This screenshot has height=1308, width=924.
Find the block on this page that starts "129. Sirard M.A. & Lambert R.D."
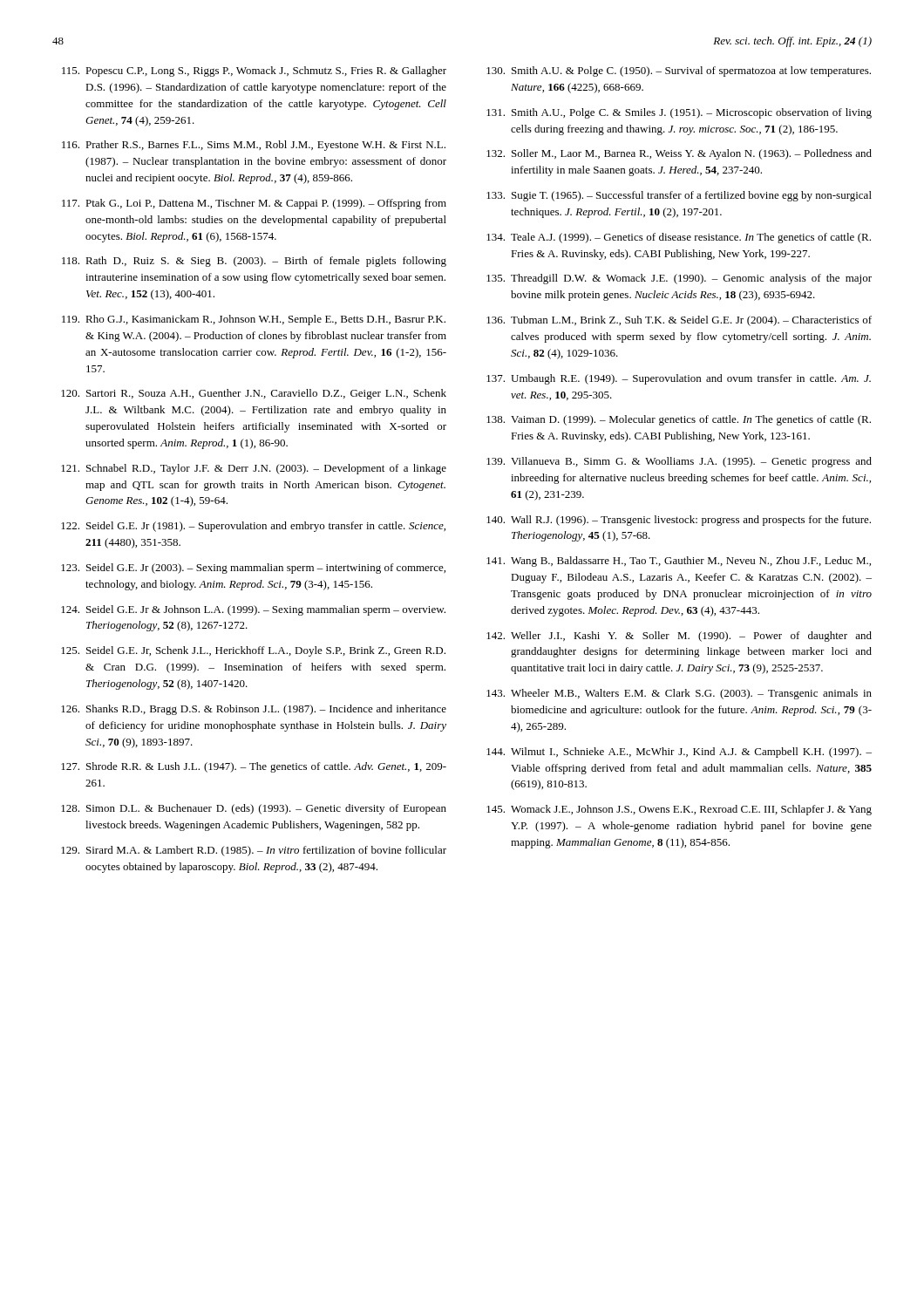tap(249, 859)
